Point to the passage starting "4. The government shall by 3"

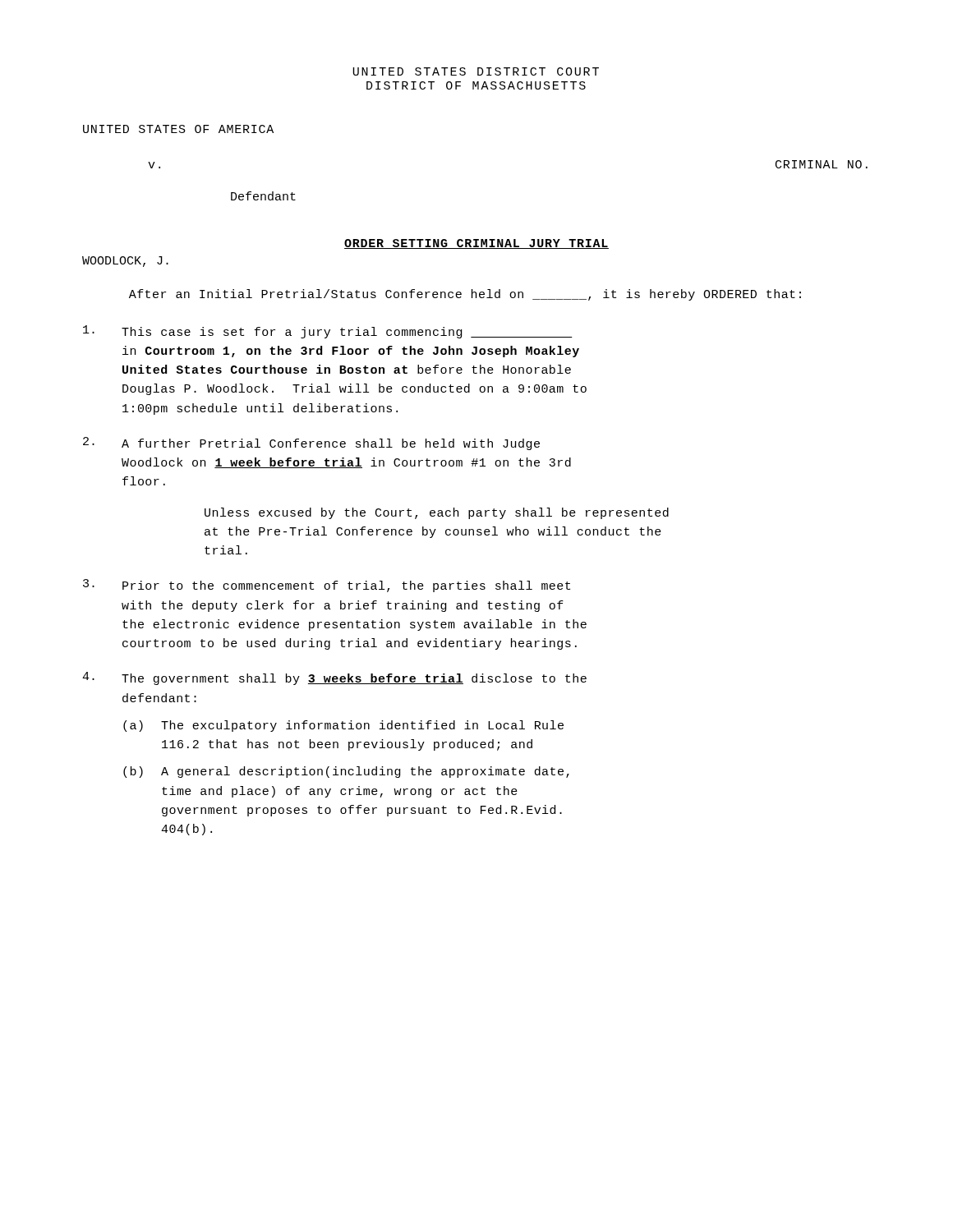tap(335, 755)
